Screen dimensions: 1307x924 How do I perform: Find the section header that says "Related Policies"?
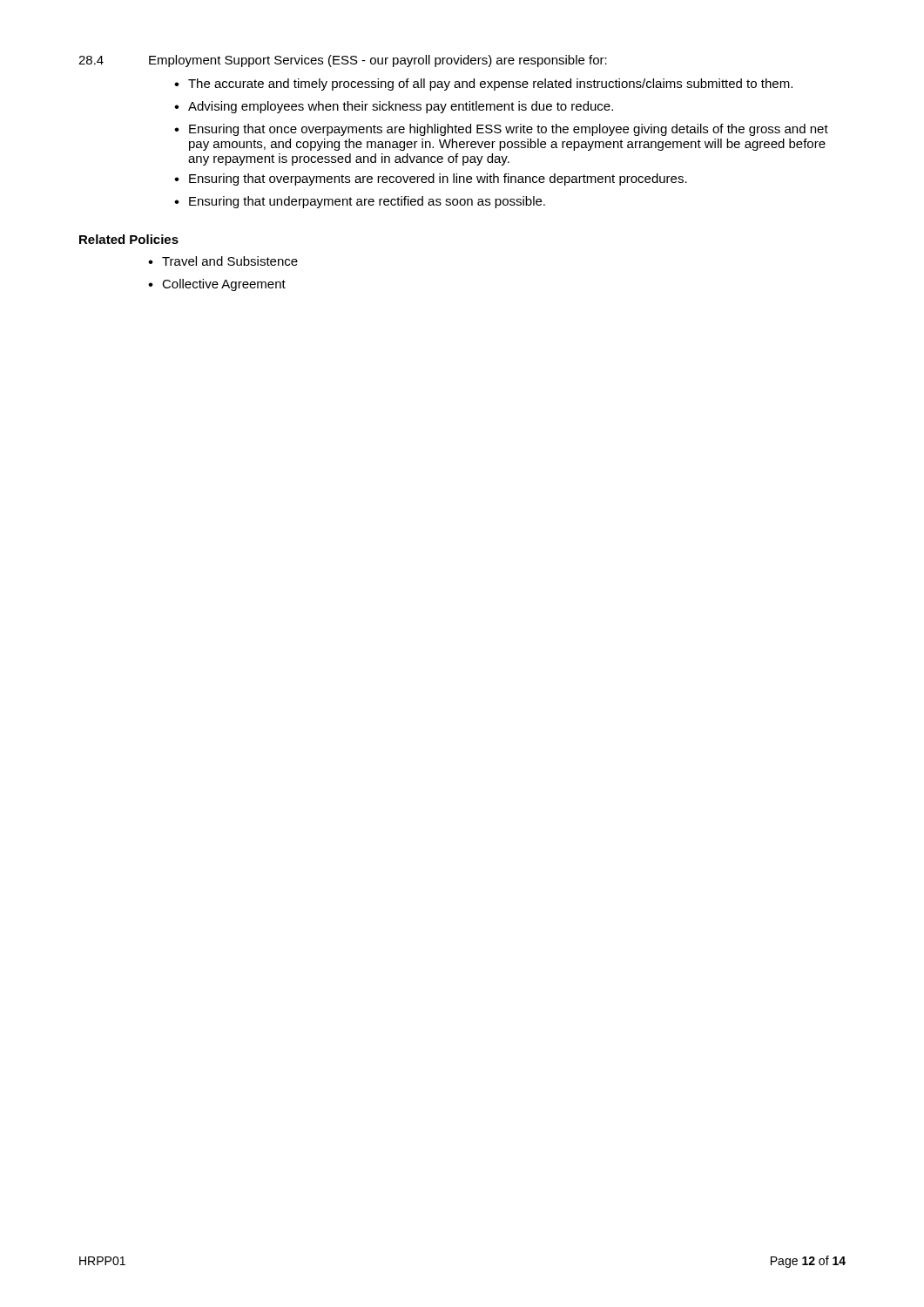click(128, 239)
